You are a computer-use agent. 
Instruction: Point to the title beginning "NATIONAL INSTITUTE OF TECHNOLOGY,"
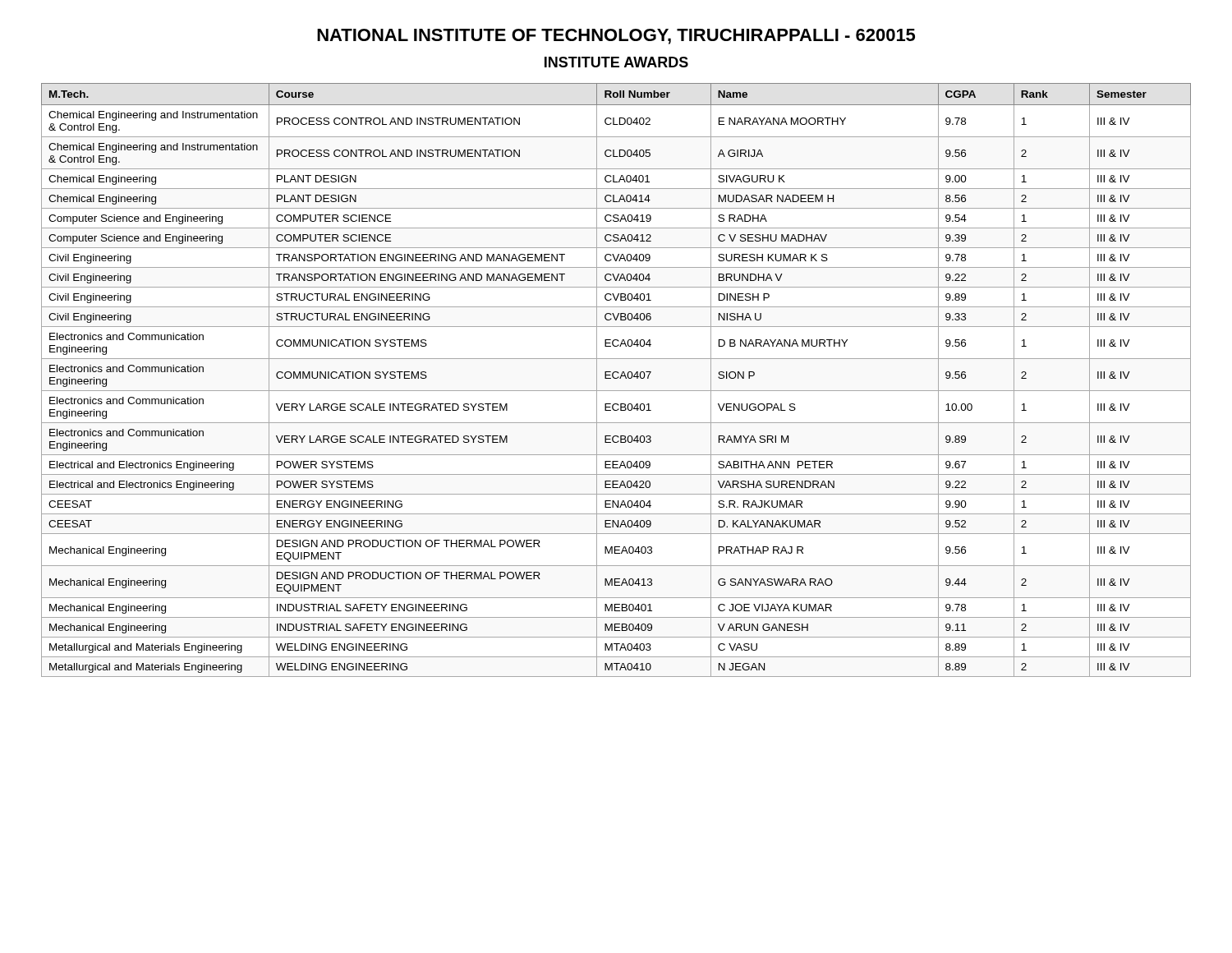(616, 35)
